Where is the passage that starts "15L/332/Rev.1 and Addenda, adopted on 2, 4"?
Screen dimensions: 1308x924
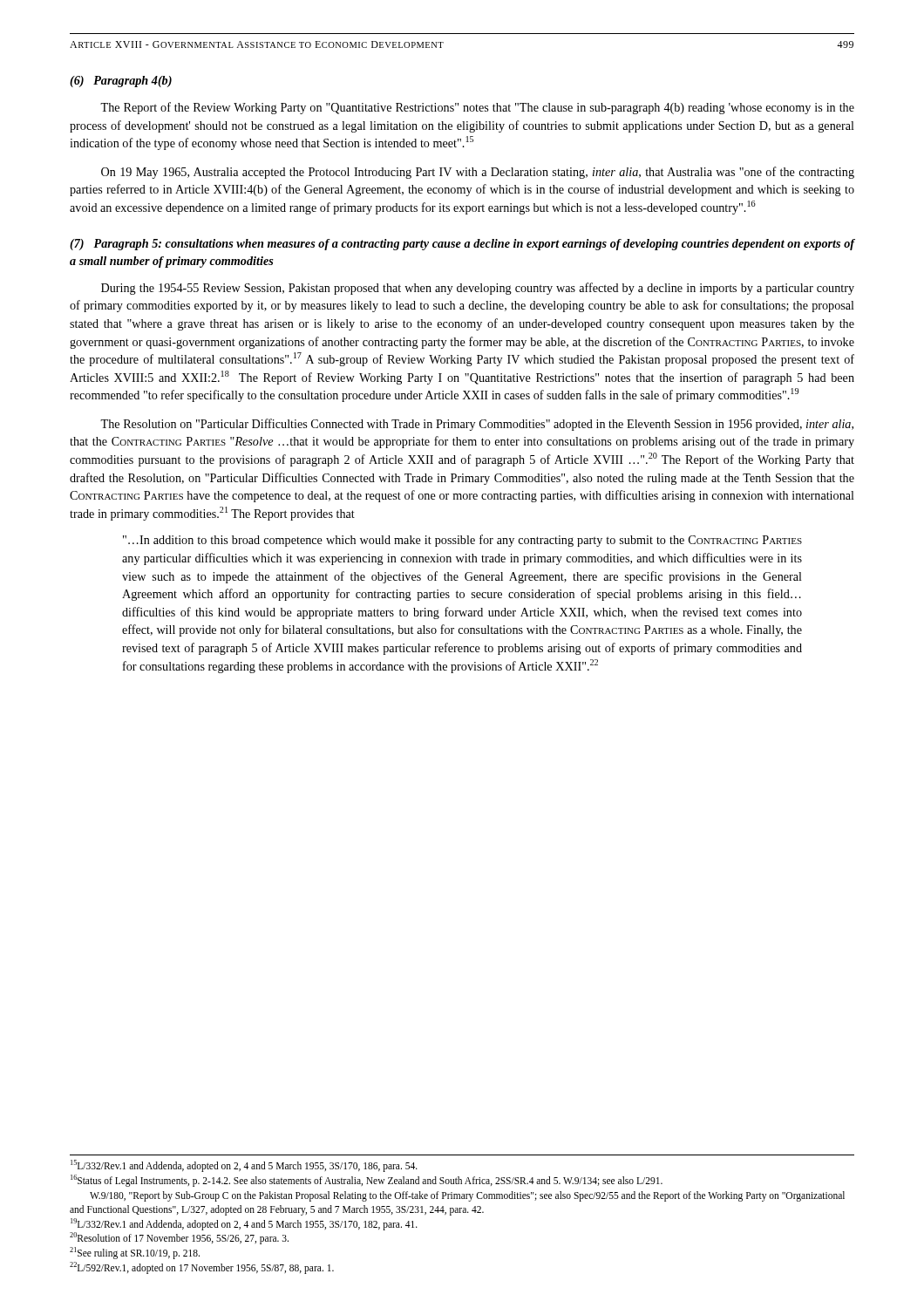click(x=244, y=1166)
